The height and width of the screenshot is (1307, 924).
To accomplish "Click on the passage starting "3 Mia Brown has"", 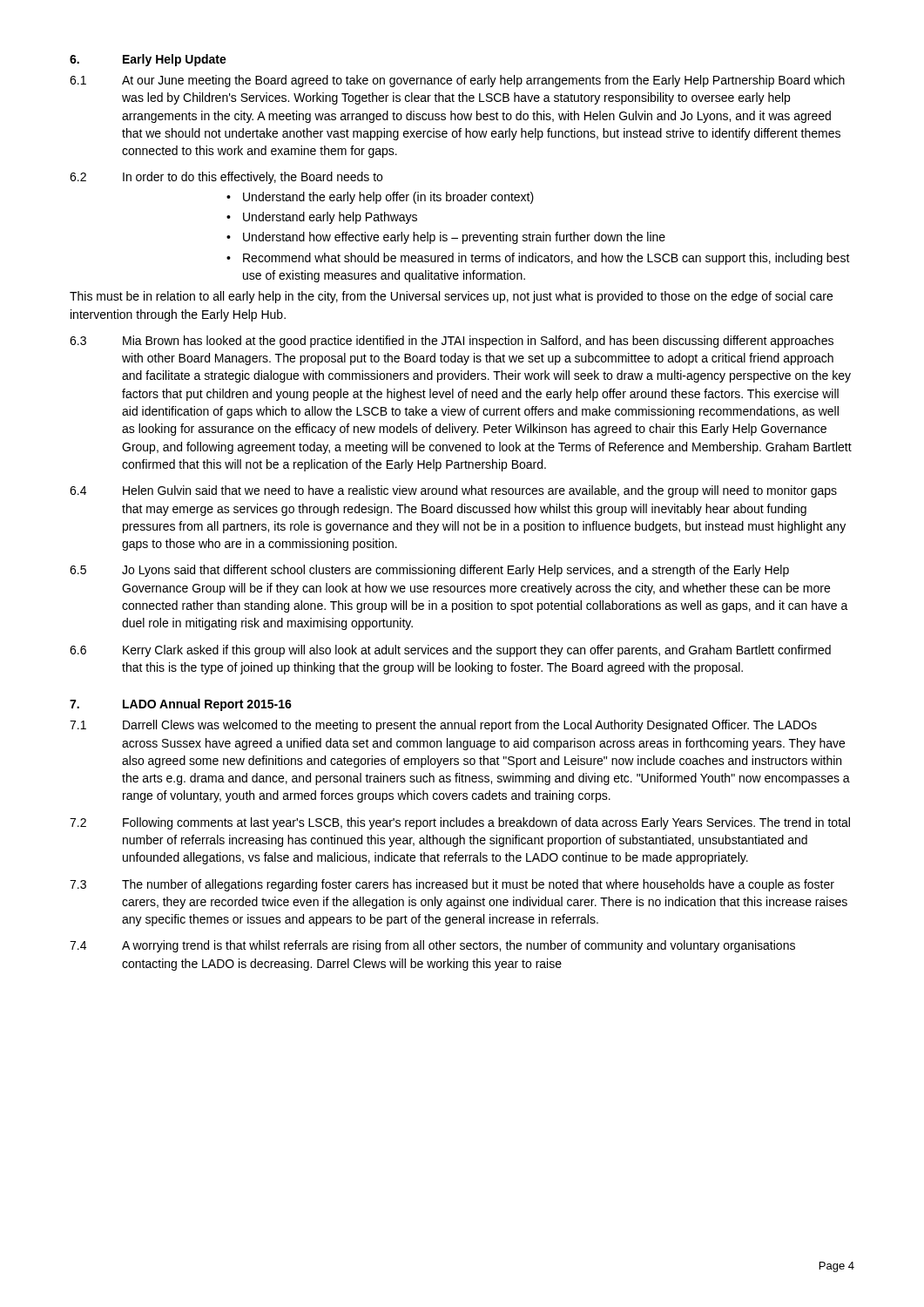I will [x=462, y=403].
